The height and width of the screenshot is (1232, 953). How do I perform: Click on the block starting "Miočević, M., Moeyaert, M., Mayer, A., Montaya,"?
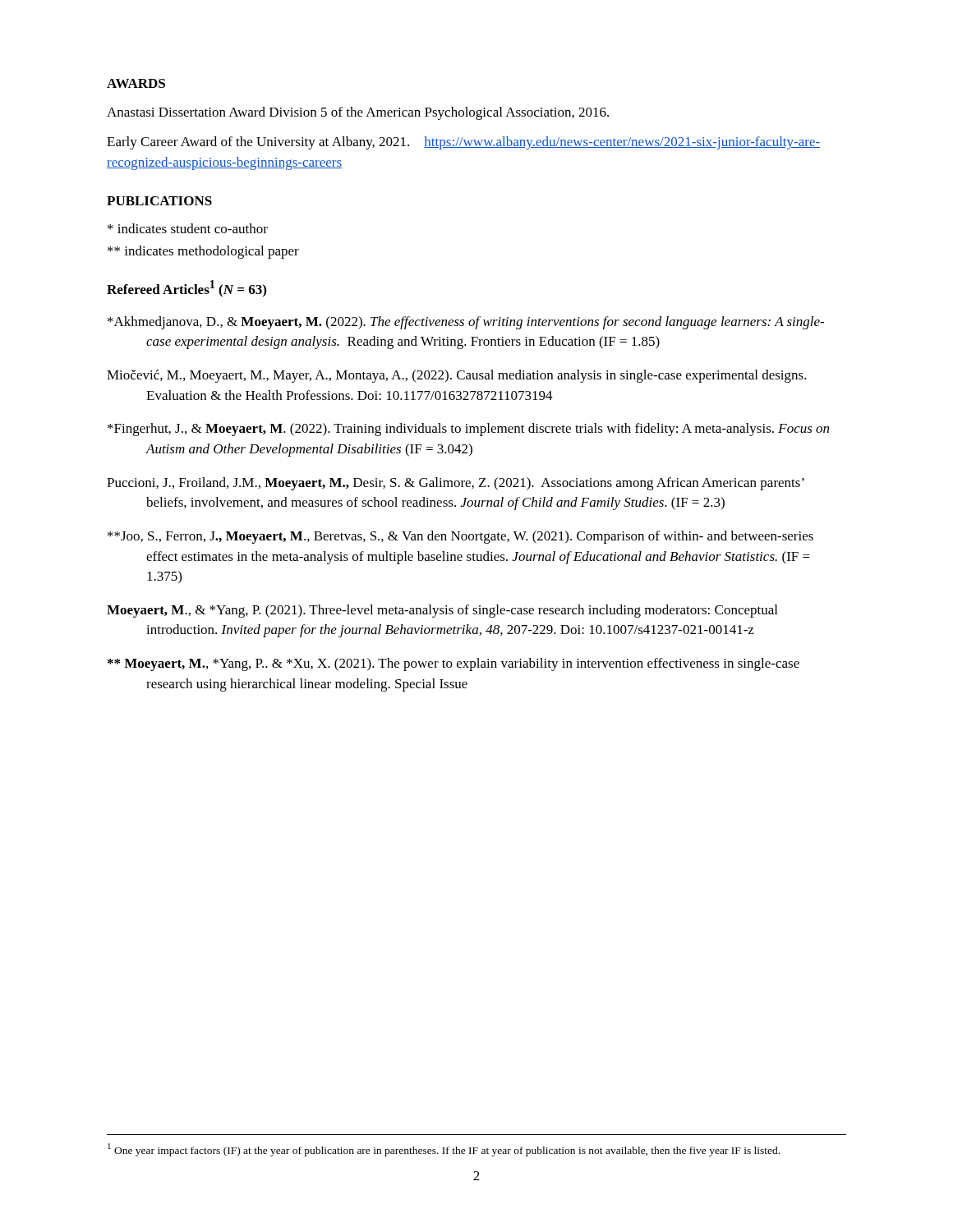(457, 385)
